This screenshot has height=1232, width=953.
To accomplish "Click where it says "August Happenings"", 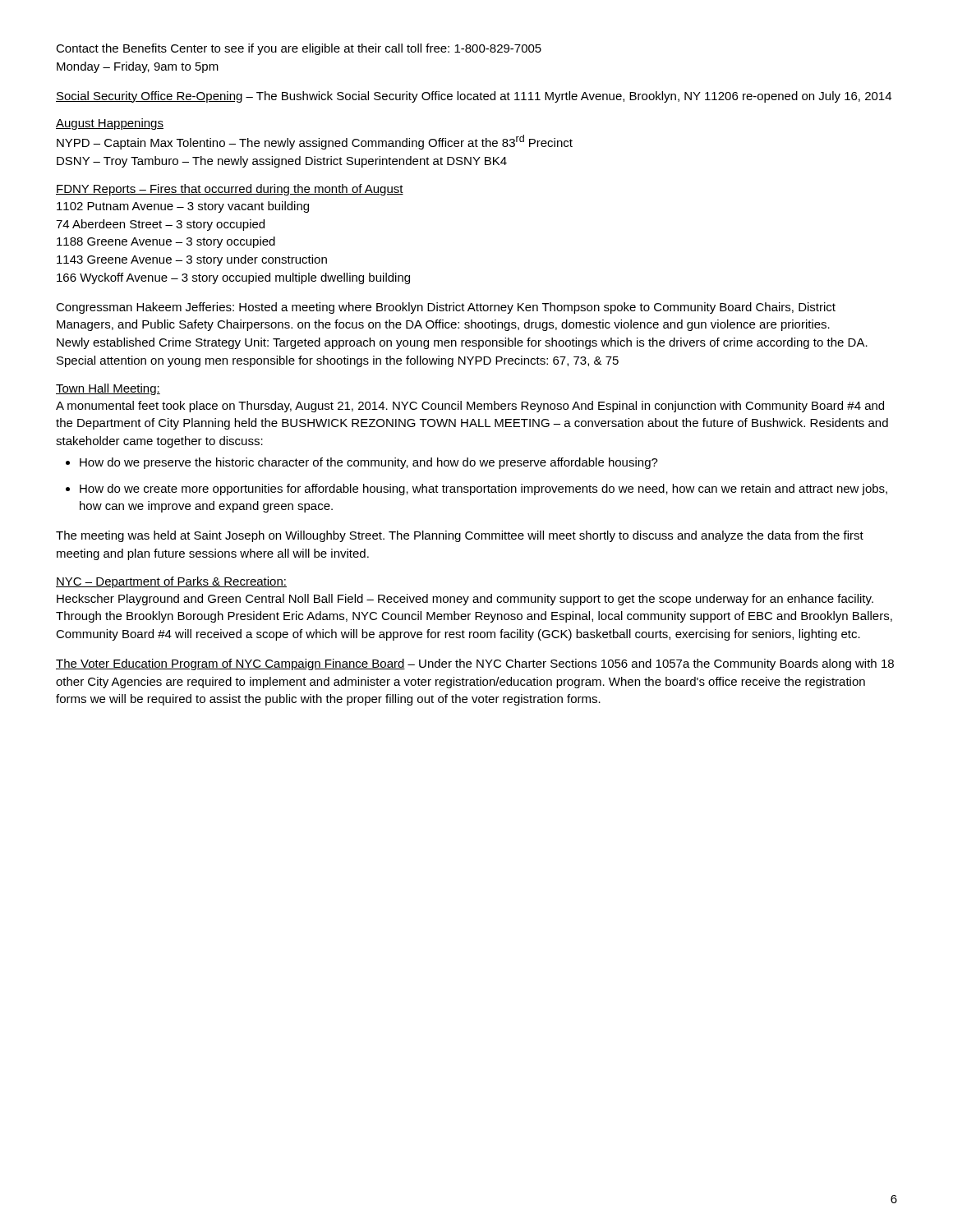I will point(110,123).
